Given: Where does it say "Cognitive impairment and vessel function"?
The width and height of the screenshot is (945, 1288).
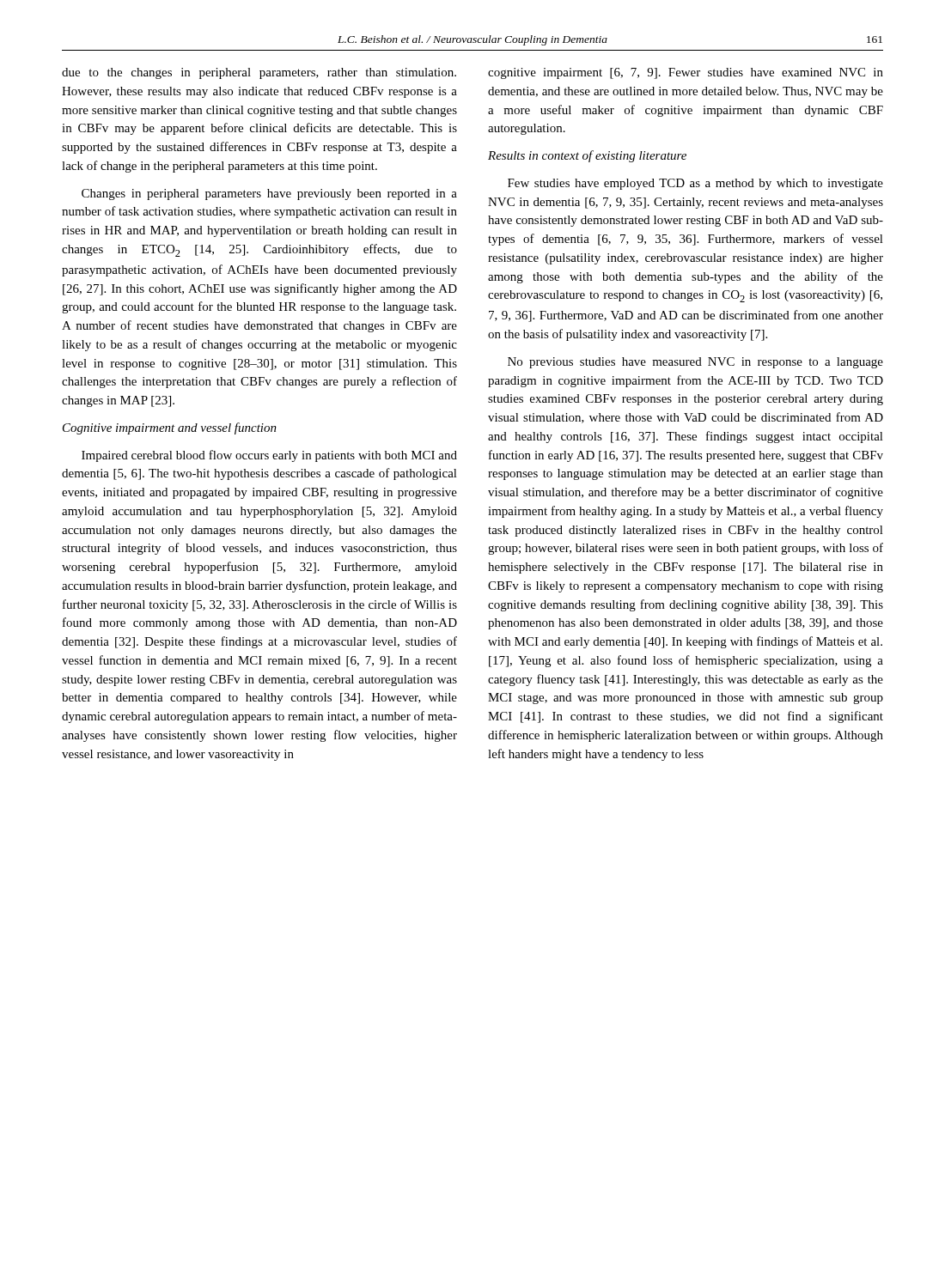Looking at the screenshot, I should pyautogui.click(x=259, y=428).
